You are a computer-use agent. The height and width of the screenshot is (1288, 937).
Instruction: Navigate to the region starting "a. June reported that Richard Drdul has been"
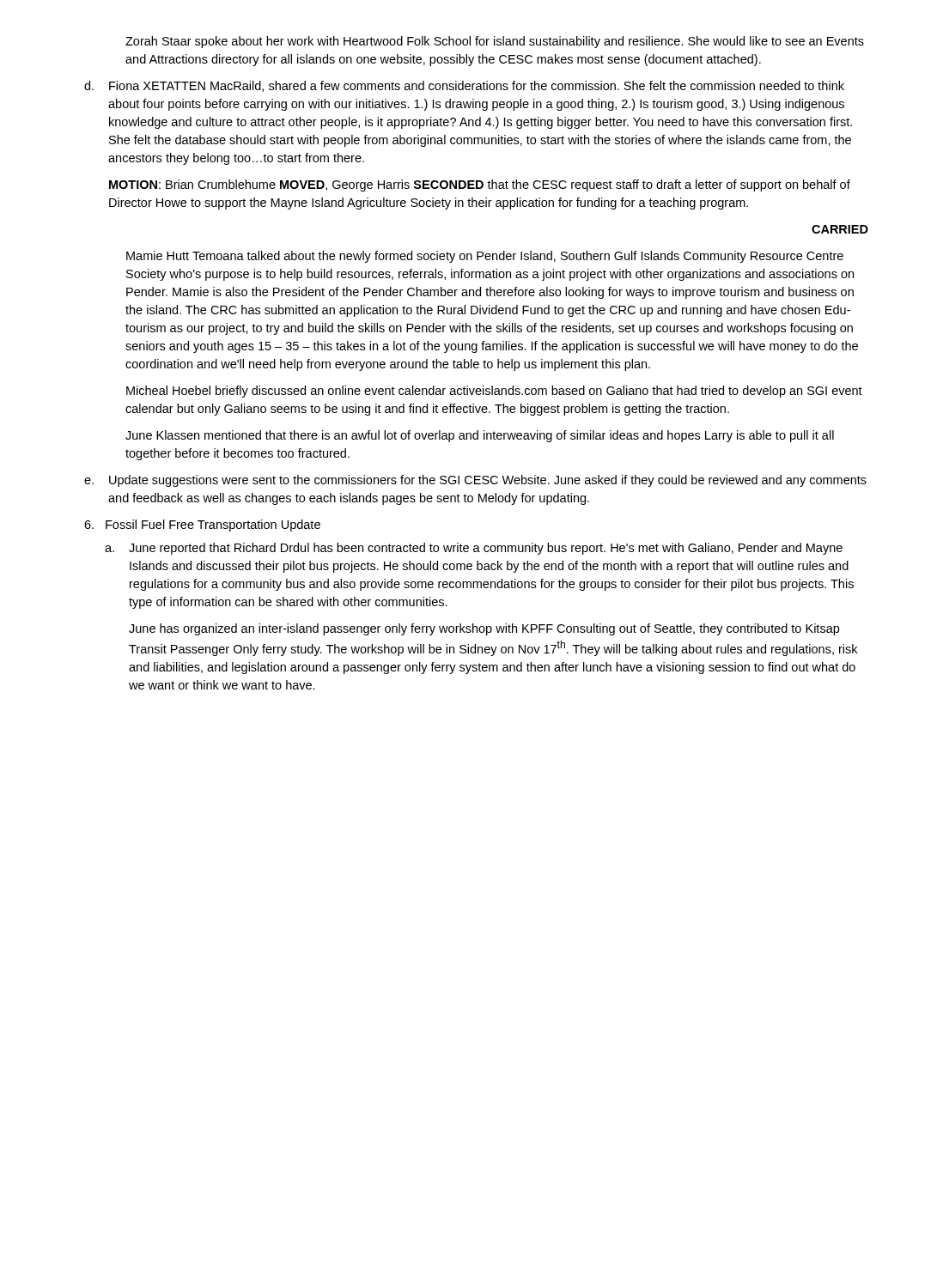[487, 622]
